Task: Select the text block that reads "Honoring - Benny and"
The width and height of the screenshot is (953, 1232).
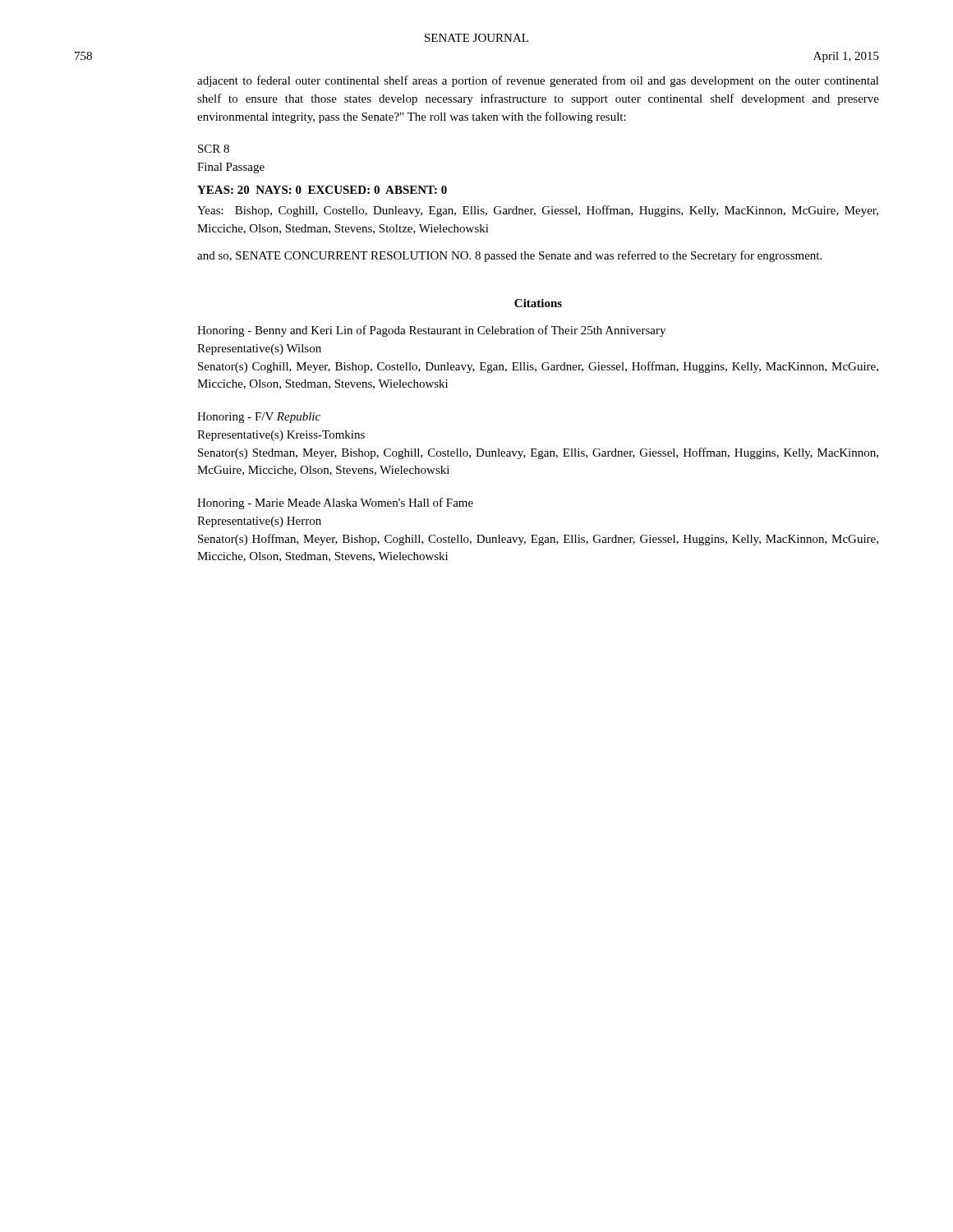Action: (x=538, y=357)
